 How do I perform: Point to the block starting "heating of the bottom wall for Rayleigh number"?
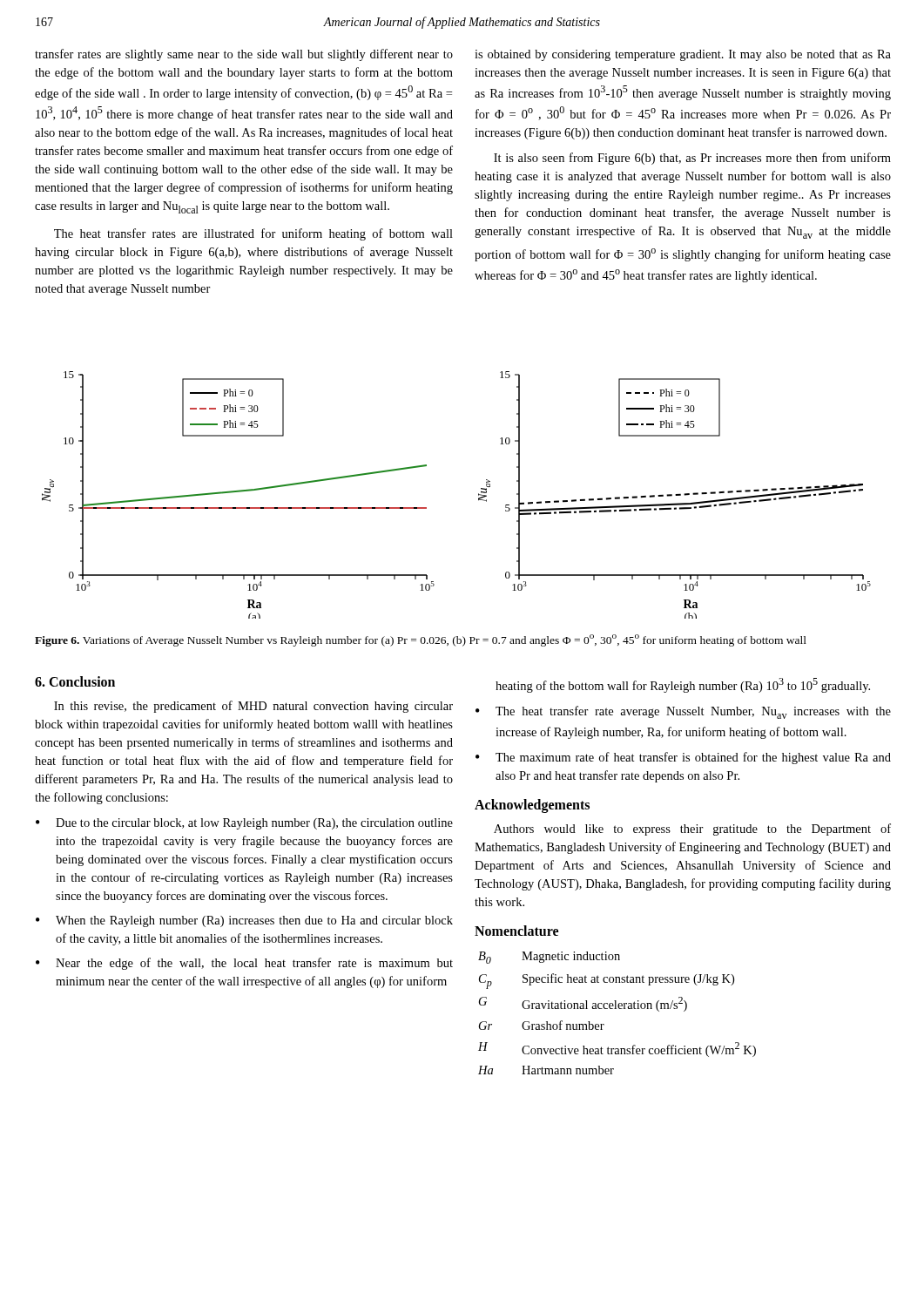coord(683,685)
